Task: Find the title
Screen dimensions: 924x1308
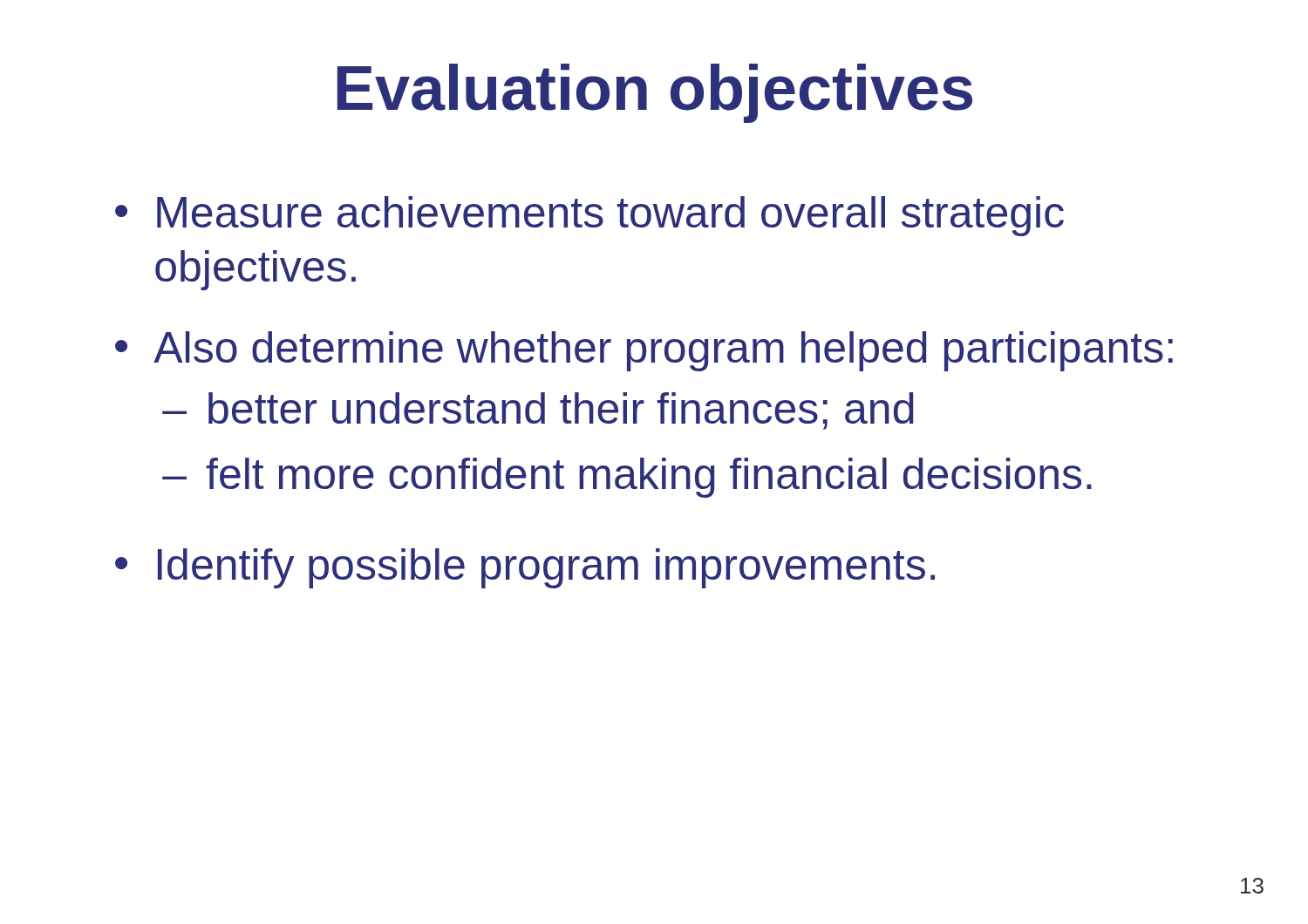Action: [x=654, y=88]
